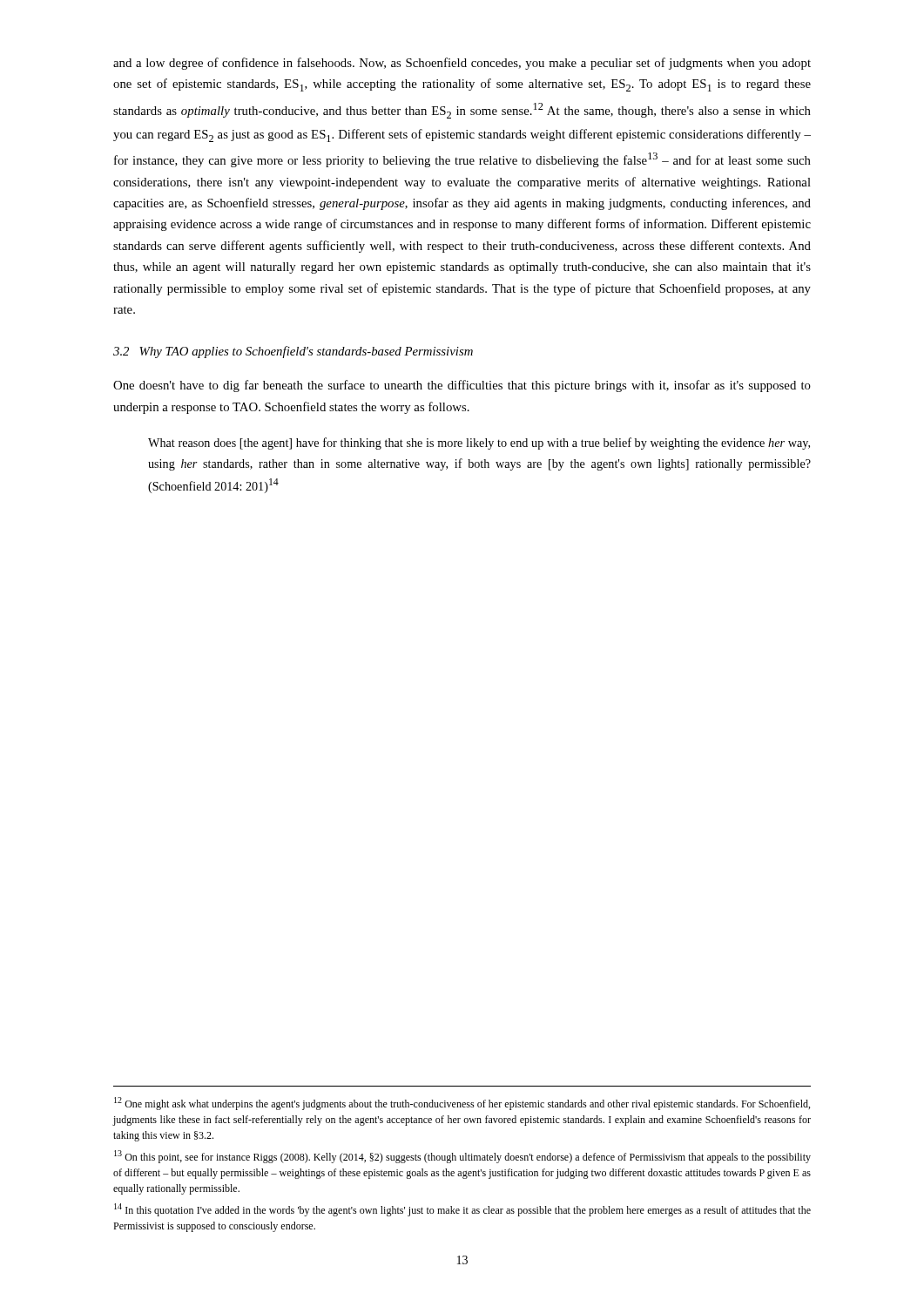Find the footnote containing "13 On this point, see for instance"
This screenshot has height=1307, width=924.
[x=462, y=1172]
